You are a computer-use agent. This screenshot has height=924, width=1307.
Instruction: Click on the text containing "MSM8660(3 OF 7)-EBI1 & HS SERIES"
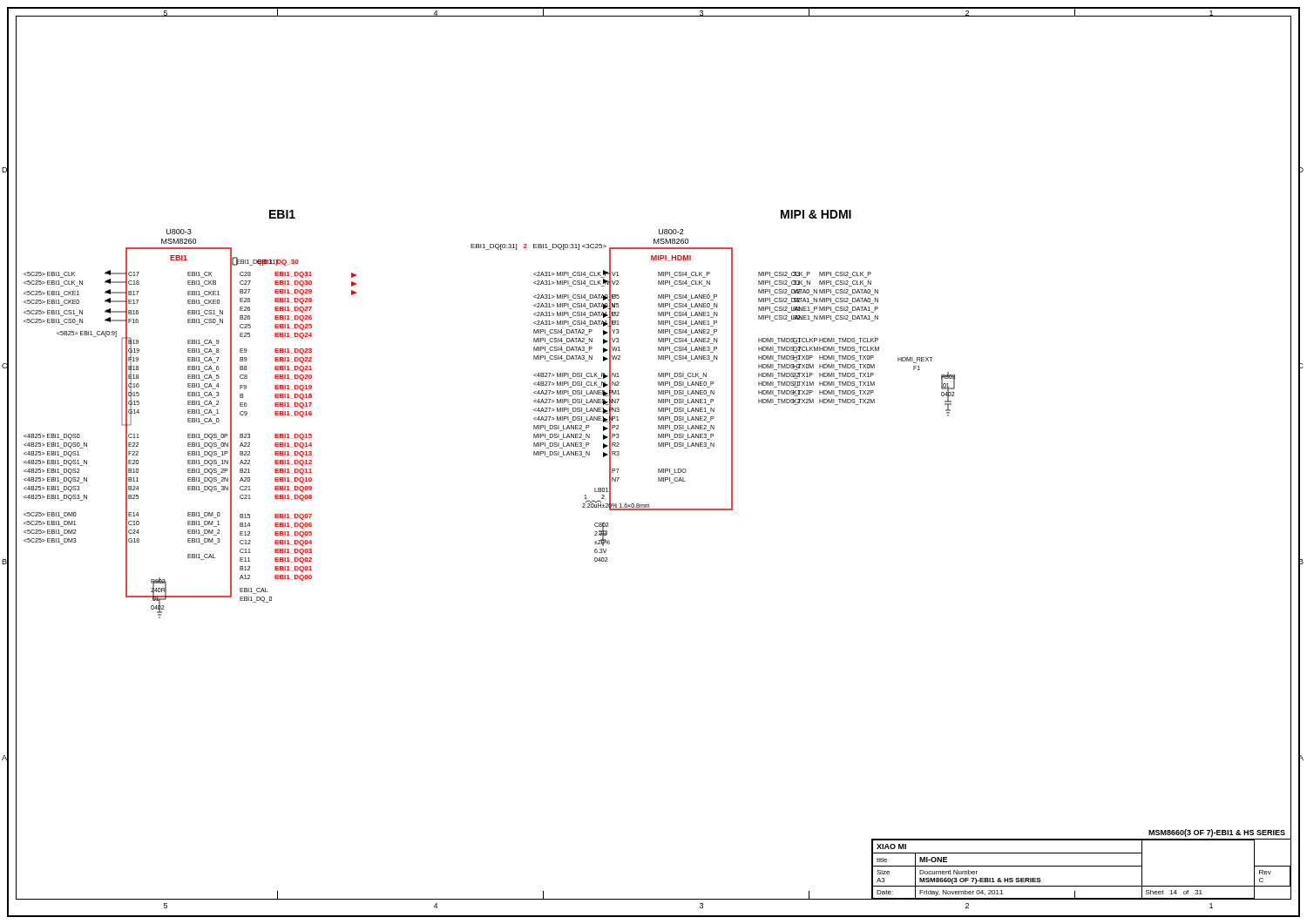click(x=1217, y=833)
